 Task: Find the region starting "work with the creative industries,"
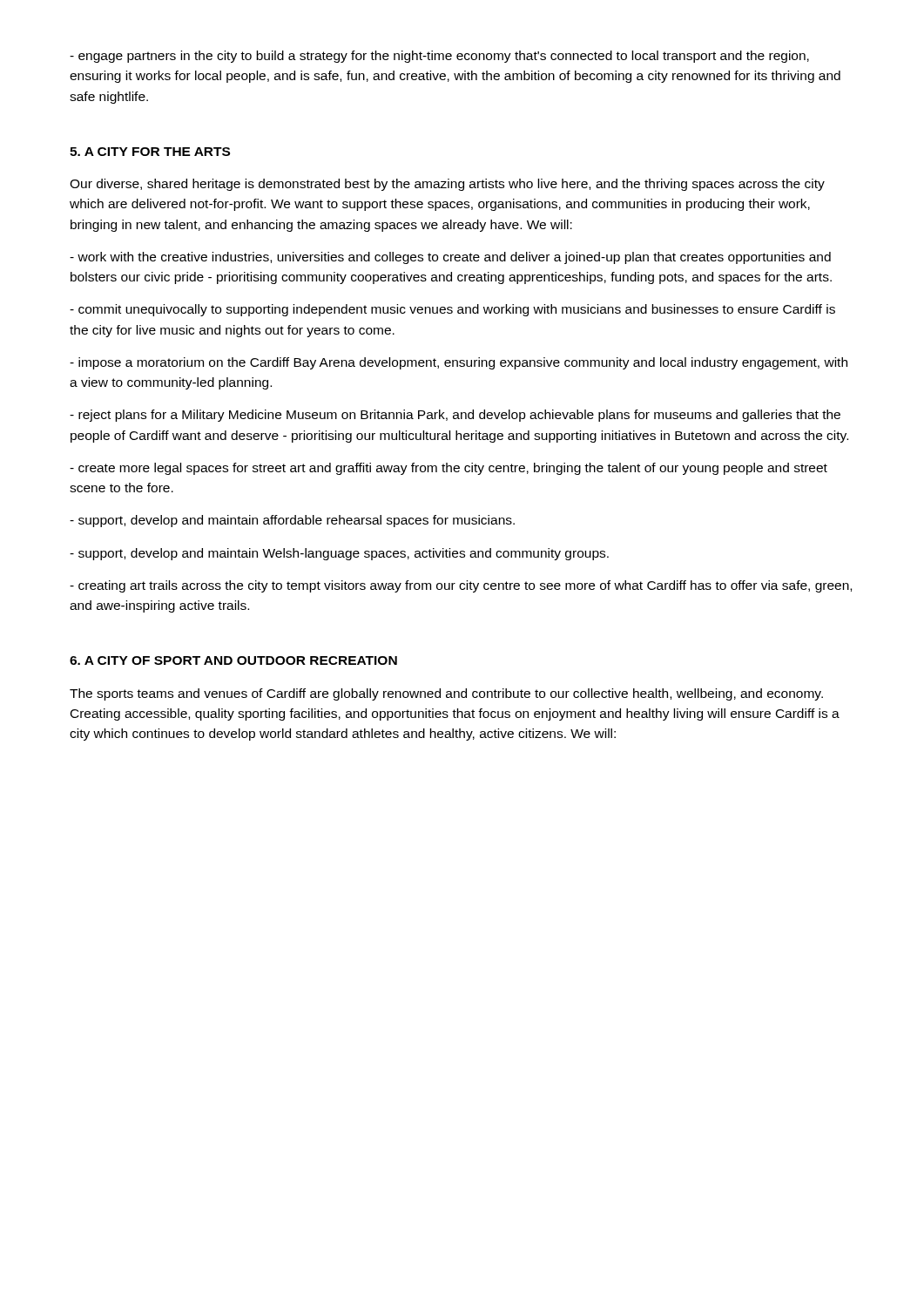point(451,266)
